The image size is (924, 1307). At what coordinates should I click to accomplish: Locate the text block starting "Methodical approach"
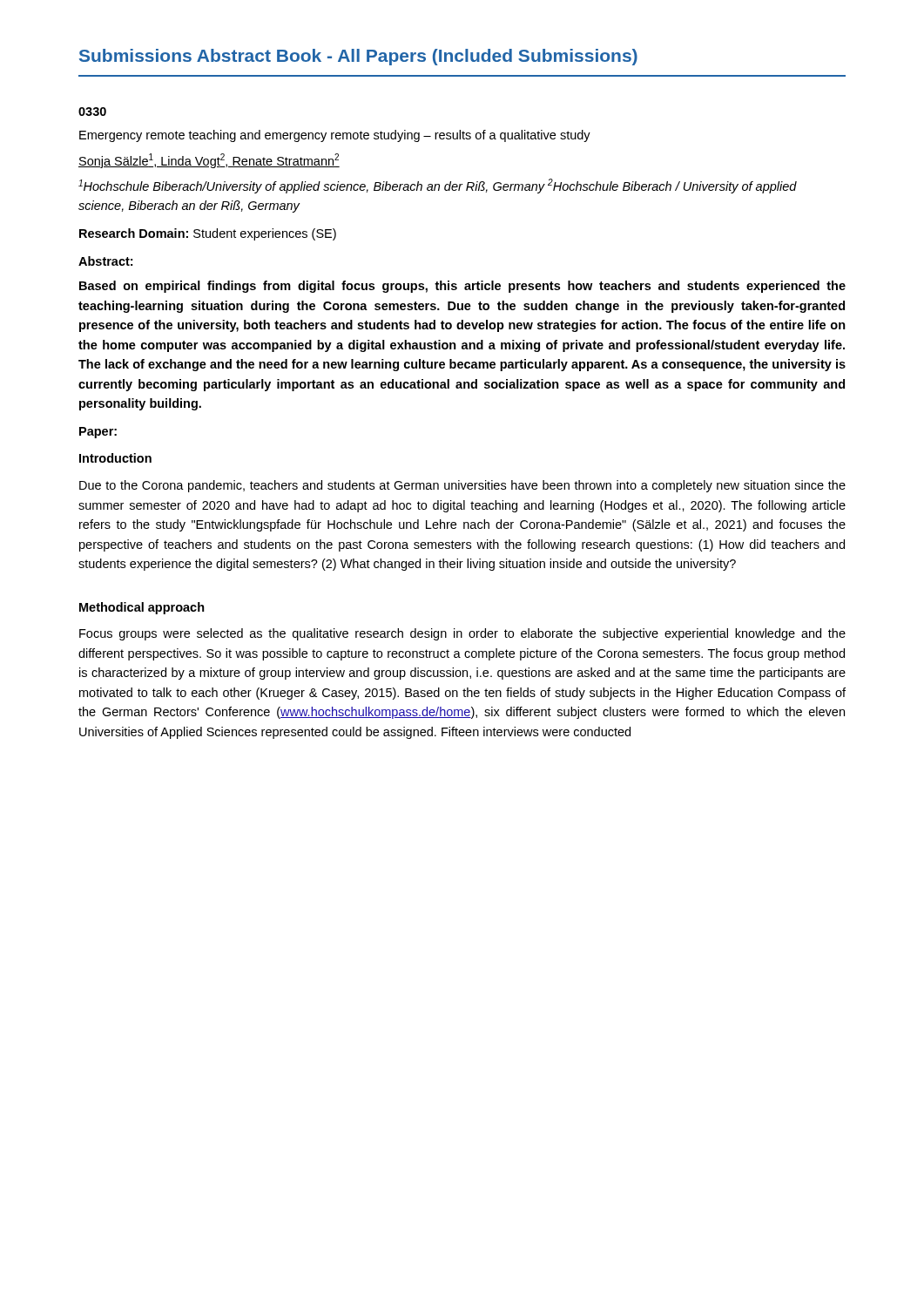pos(142,607)
